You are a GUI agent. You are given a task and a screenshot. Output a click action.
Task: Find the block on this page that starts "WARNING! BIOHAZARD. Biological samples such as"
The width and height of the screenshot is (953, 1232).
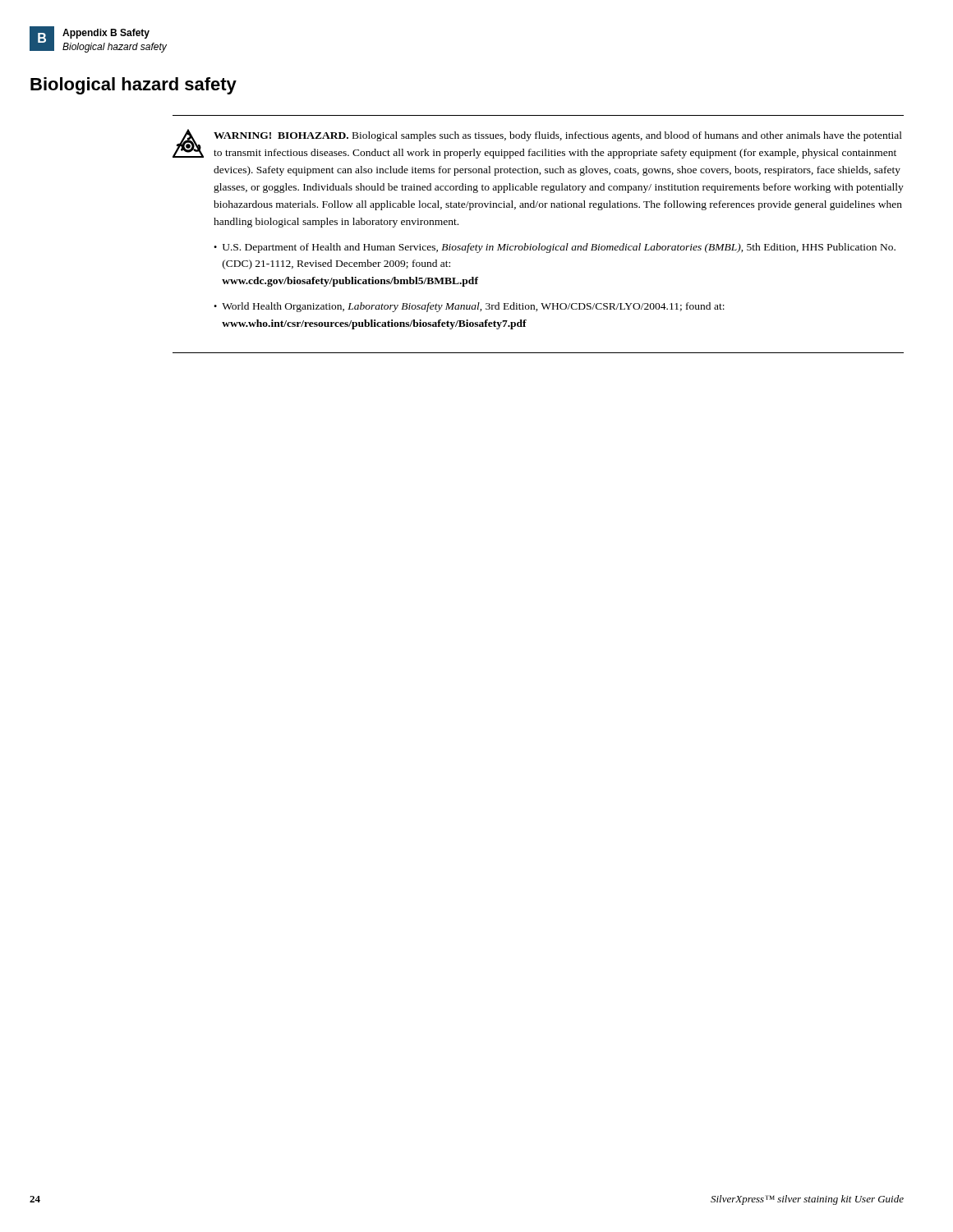[559, 178]
